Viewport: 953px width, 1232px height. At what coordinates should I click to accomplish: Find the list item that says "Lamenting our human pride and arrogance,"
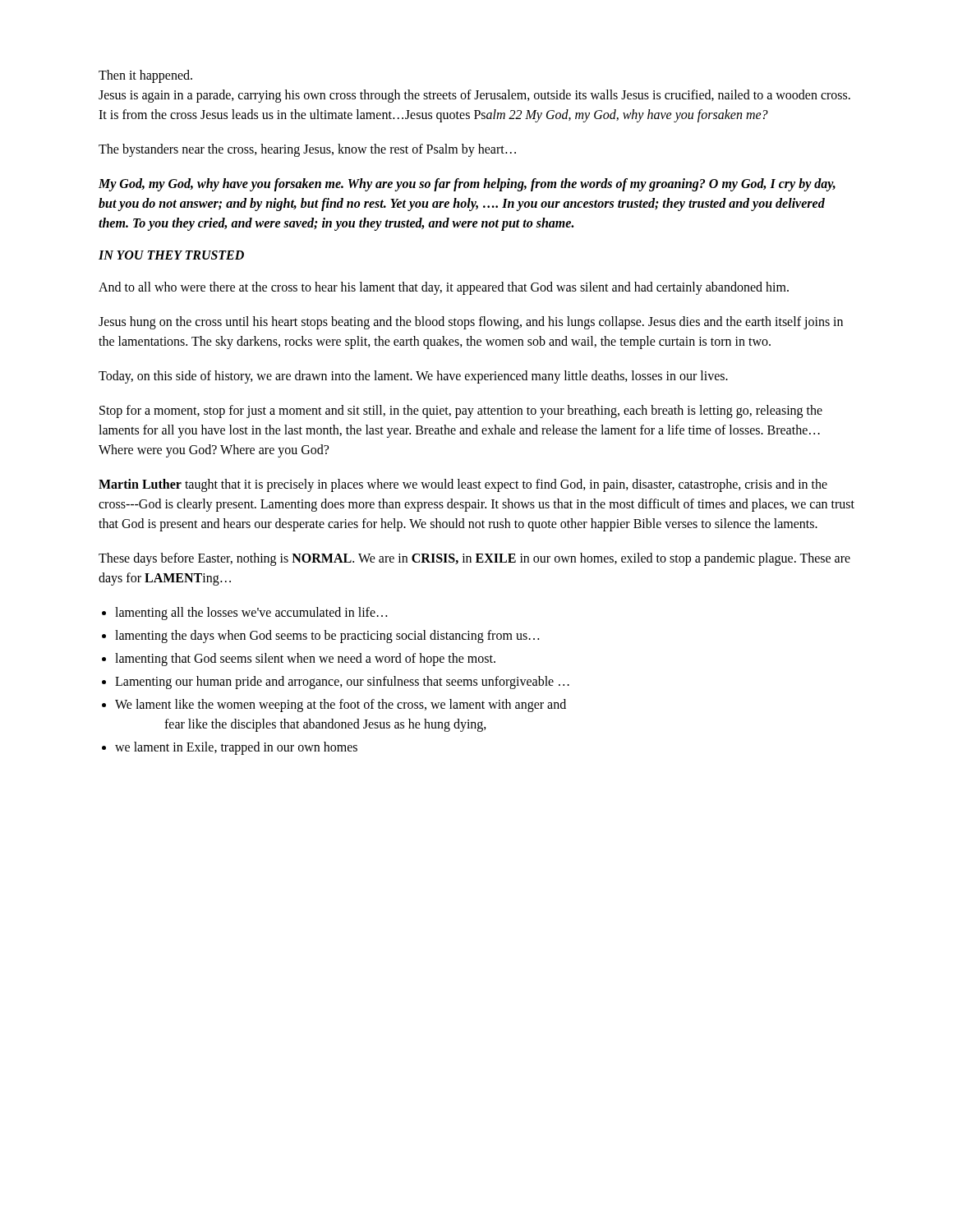(x=343, y=681)
